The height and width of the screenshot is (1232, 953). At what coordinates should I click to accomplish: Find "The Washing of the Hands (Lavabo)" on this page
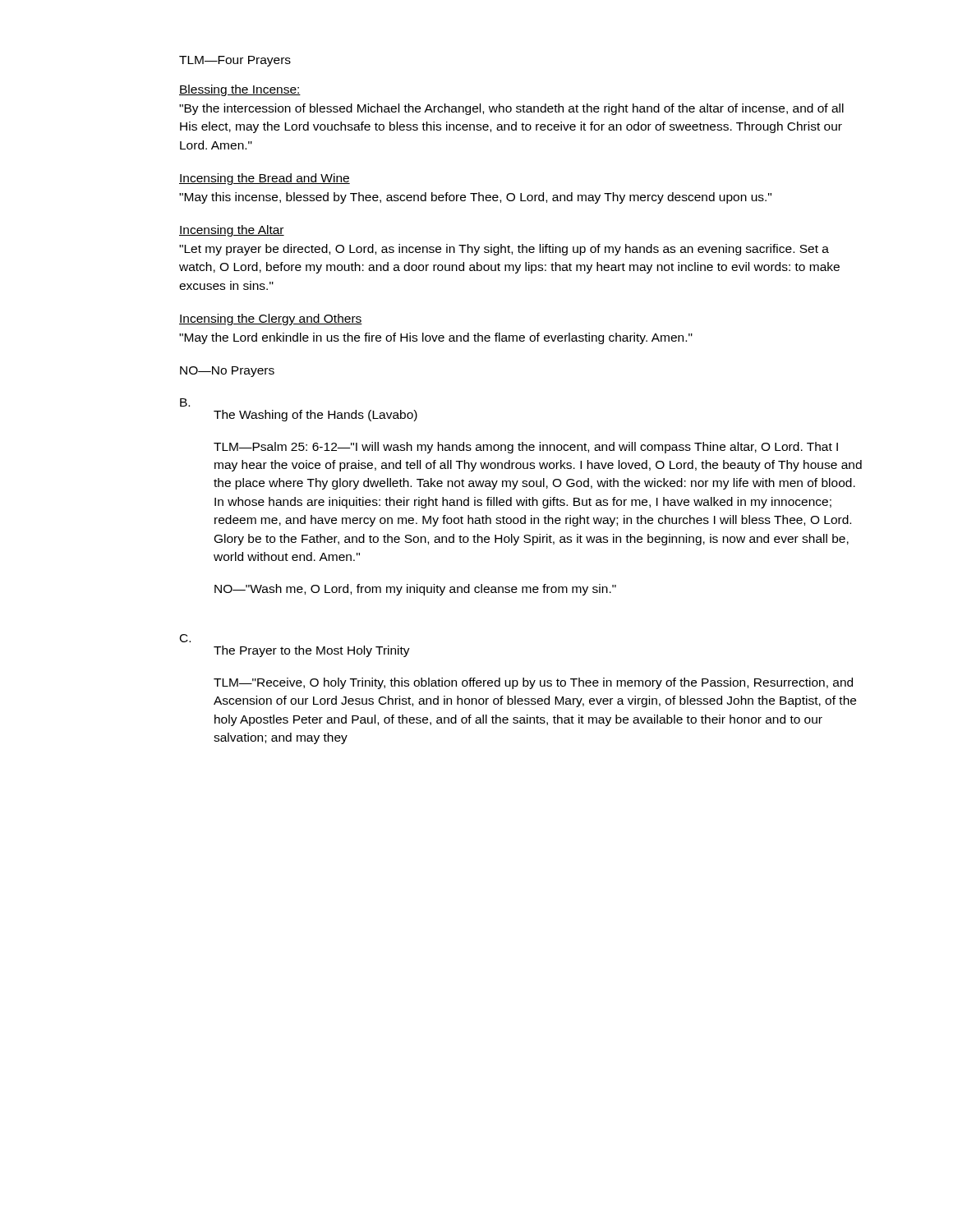pyautogui.click(x=315, y=416)
